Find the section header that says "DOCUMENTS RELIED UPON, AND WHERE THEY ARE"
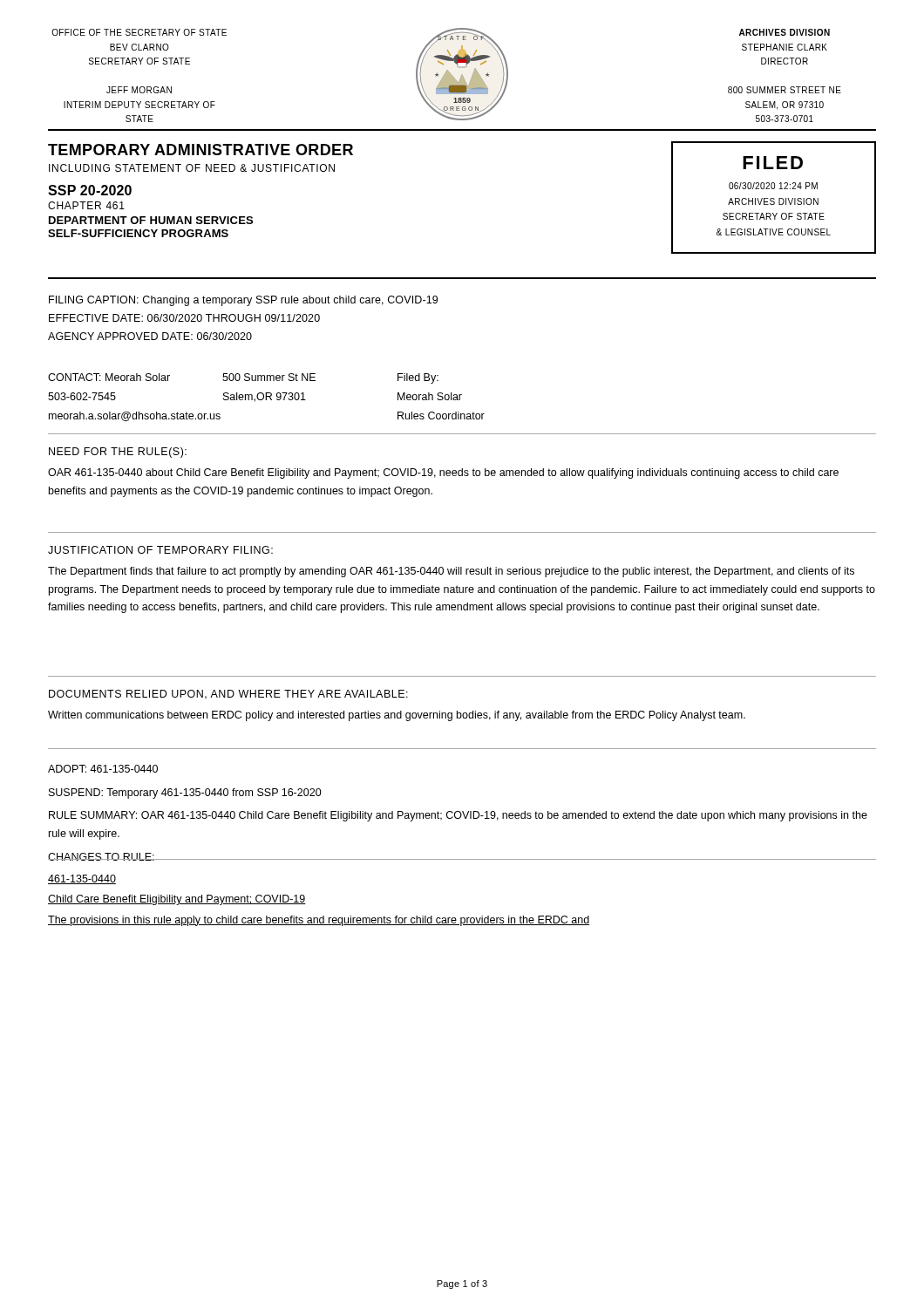The width and height of the screenshot is (924, 1308). [x=228, y=694]
